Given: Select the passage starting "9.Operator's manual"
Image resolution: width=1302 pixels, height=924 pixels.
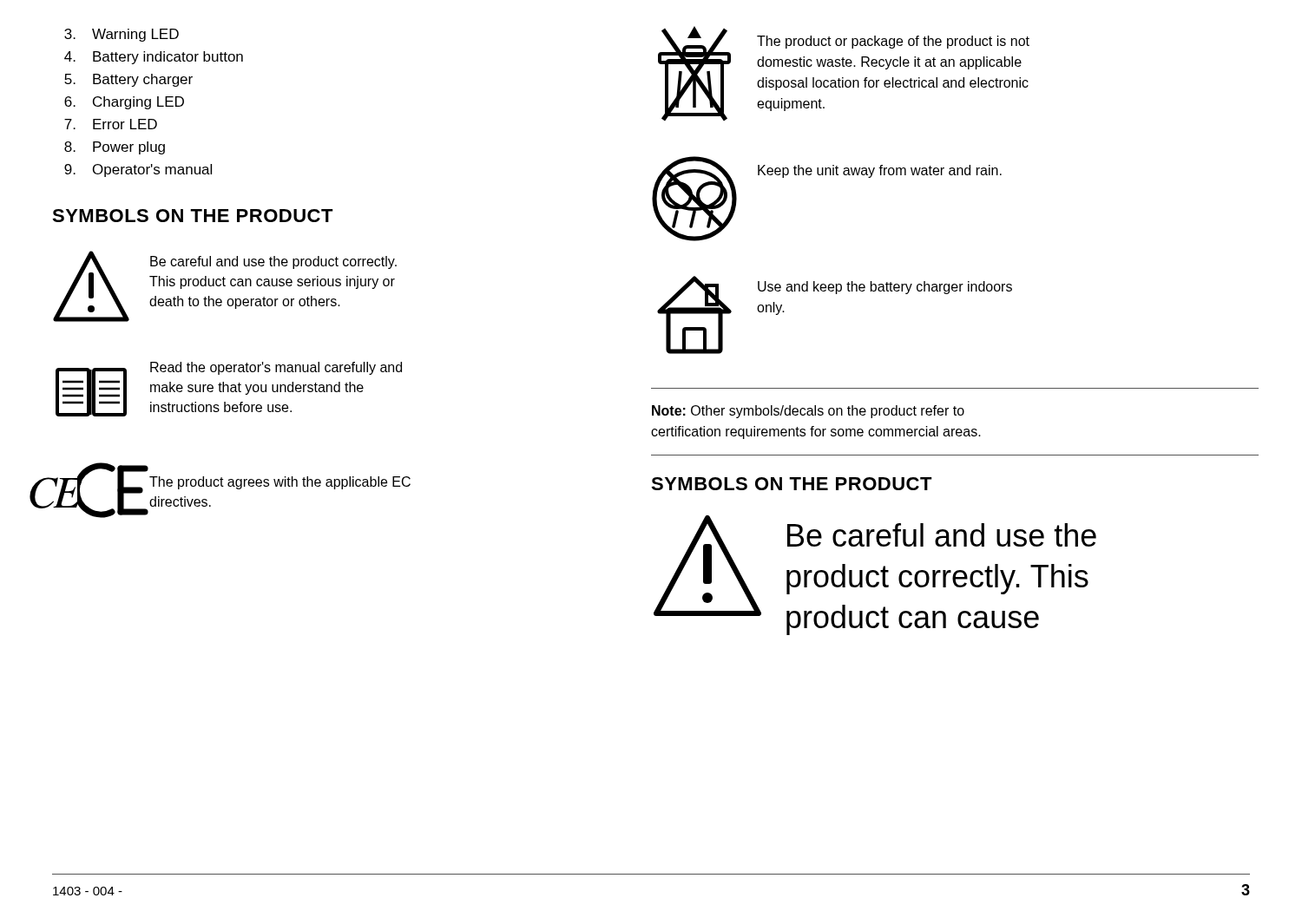Looking at the screenshot, I should [132, 170].
